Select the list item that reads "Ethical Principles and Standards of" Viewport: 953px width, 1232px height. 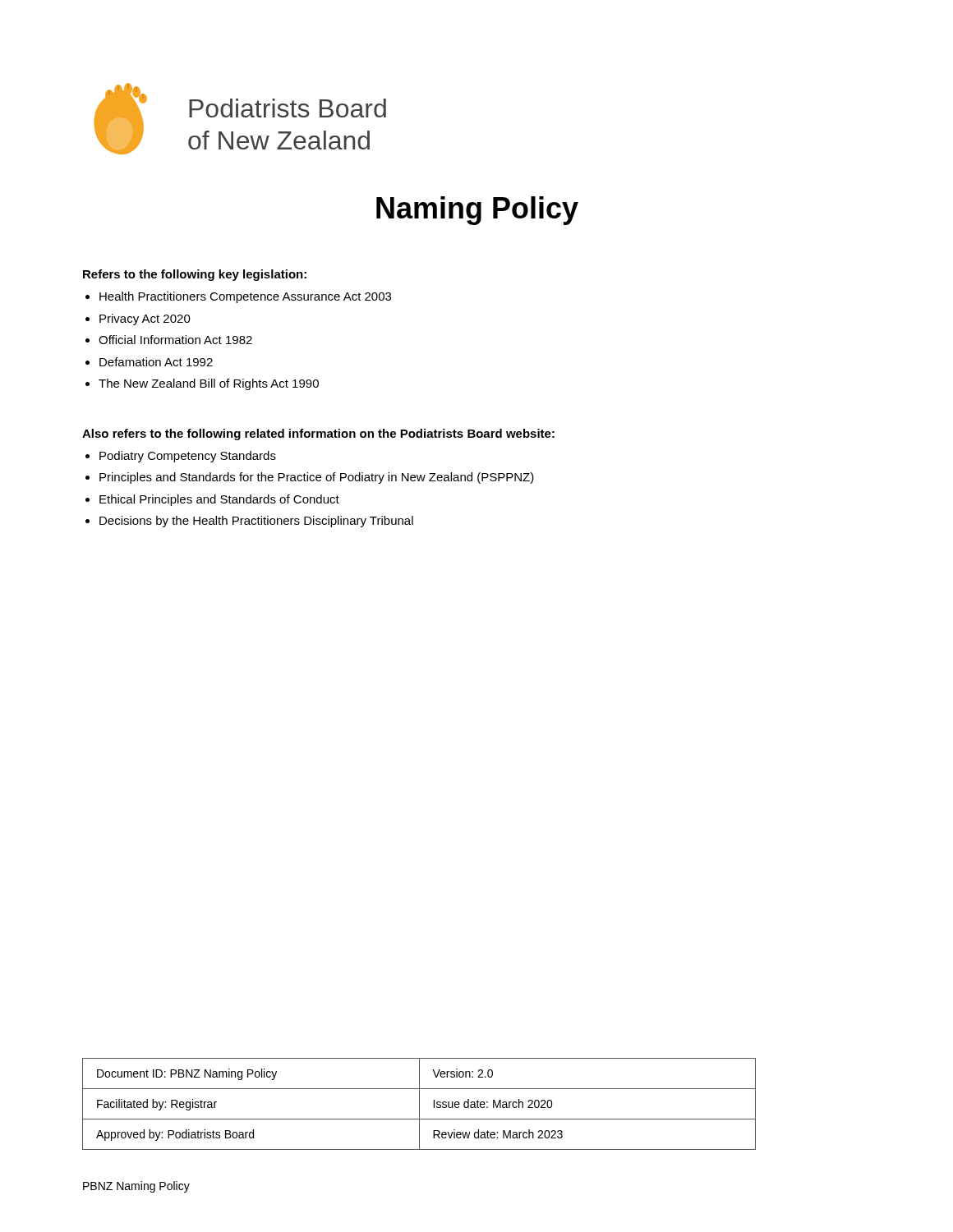point(219,499)
